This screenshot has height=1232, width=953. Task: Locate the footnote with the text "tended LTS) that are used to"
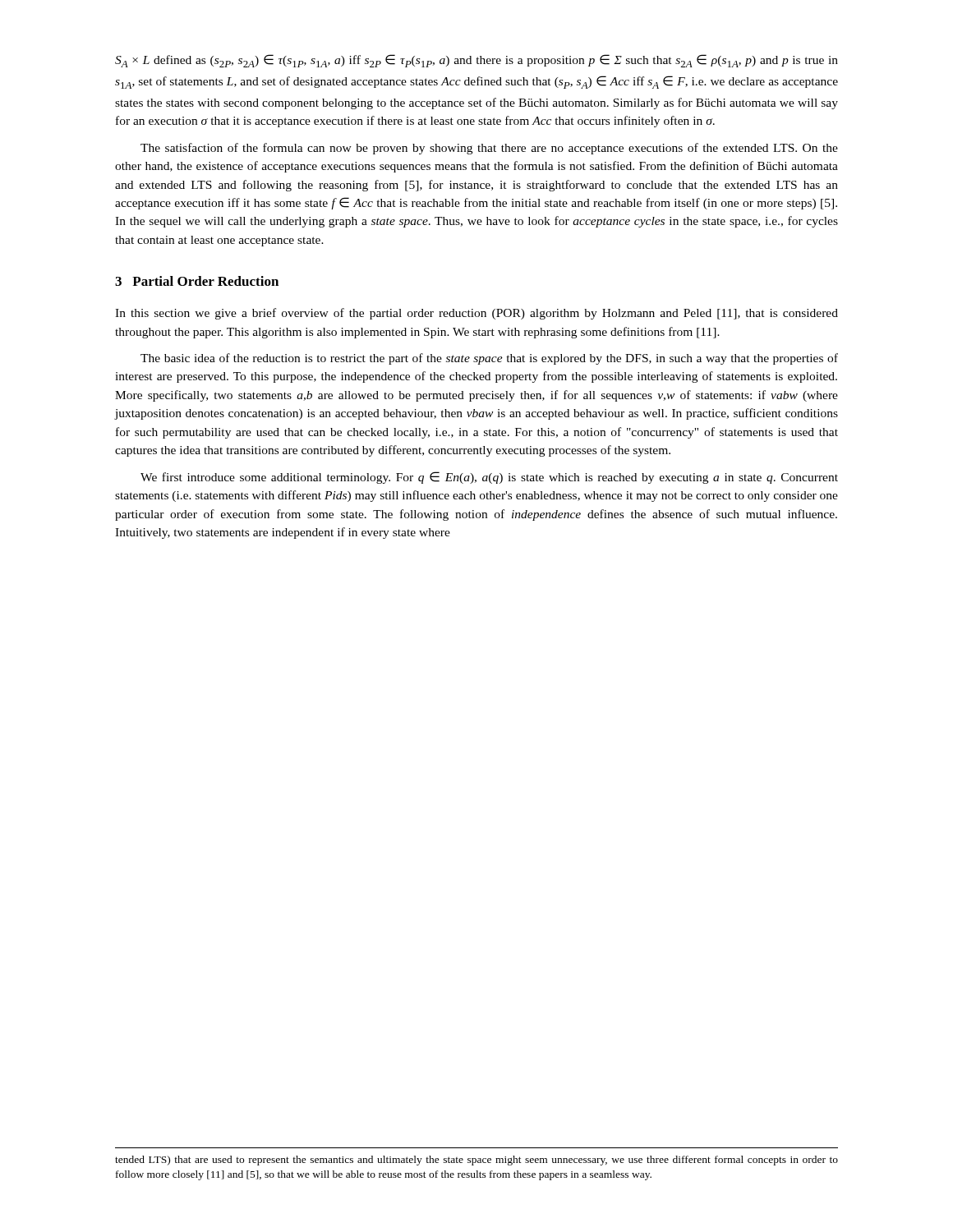[x=476, y=1167]
